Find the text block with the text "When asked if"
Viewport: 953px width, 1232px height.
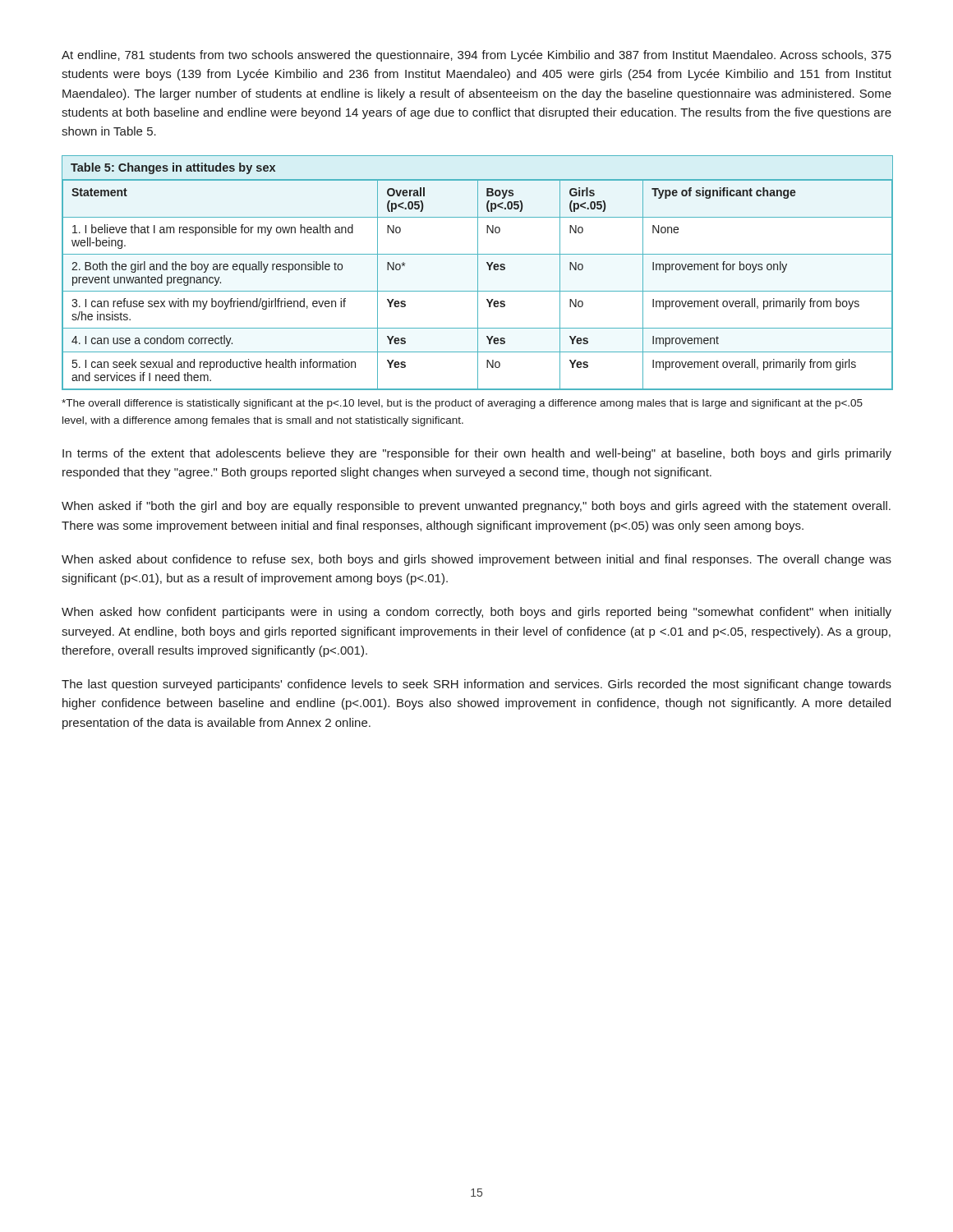(x=476, y=515)
